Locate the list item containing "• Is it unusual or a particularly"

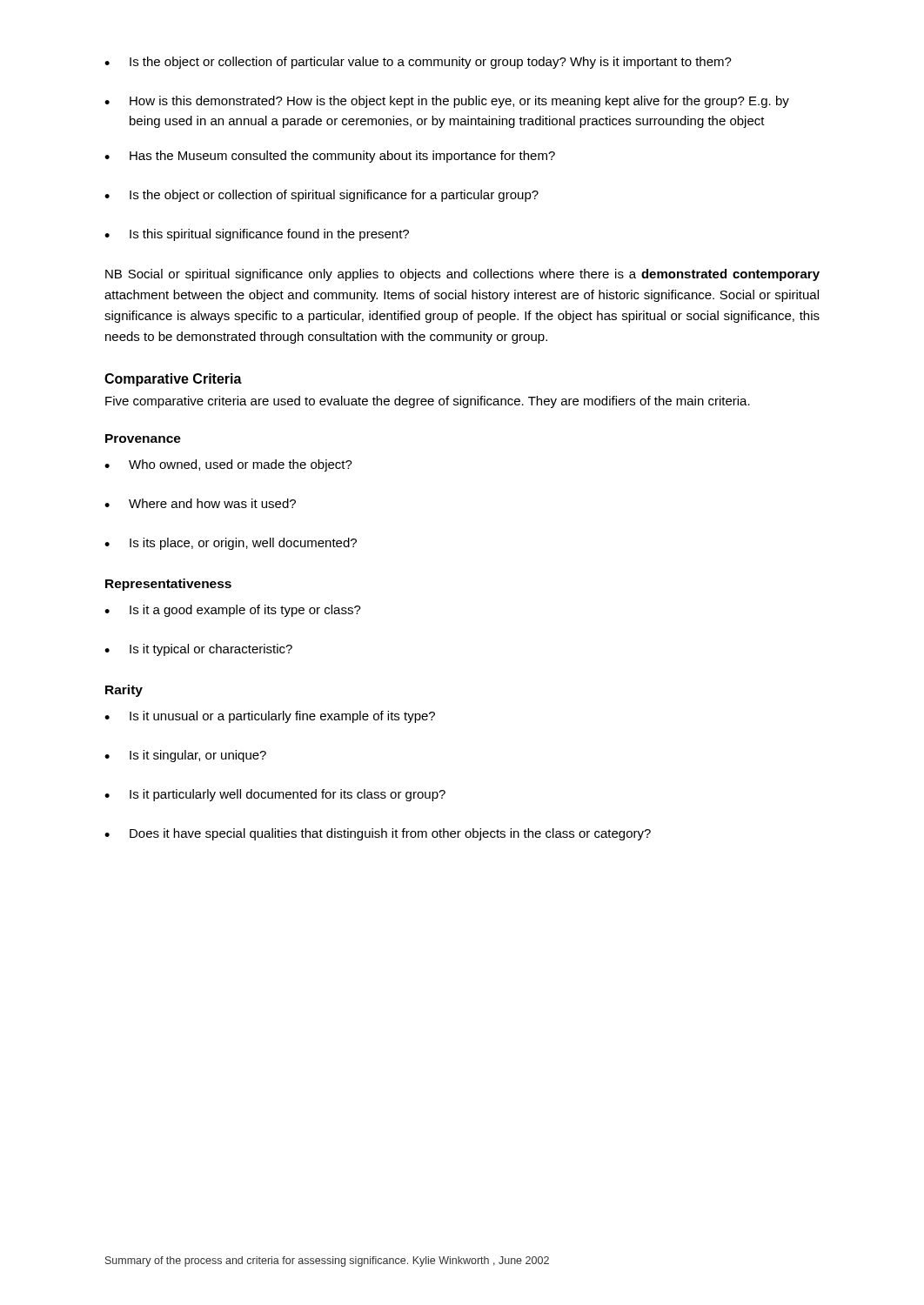coord(270,717)
